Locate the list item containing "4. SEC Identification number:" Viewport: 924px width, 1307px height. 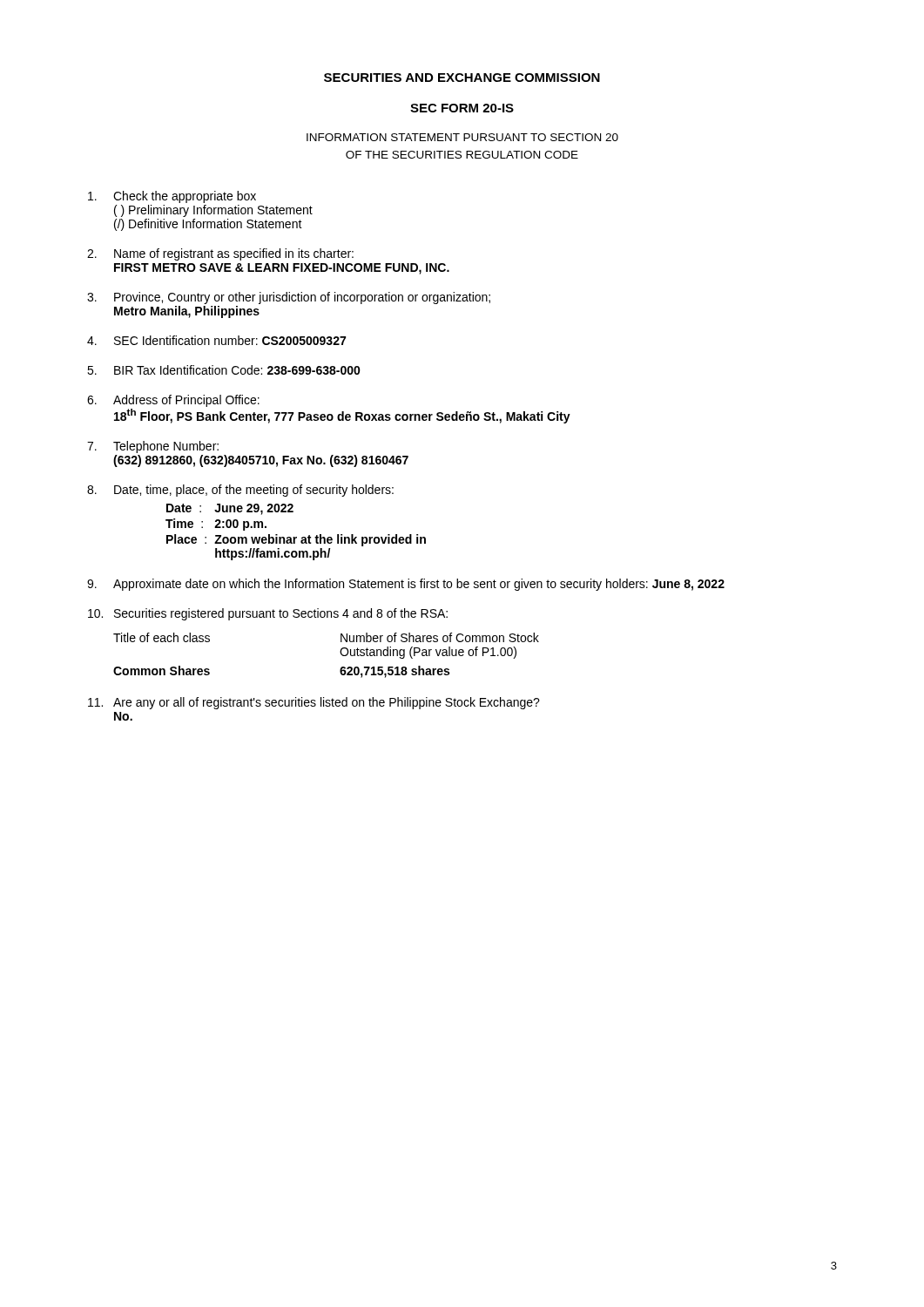click(216, 340)
